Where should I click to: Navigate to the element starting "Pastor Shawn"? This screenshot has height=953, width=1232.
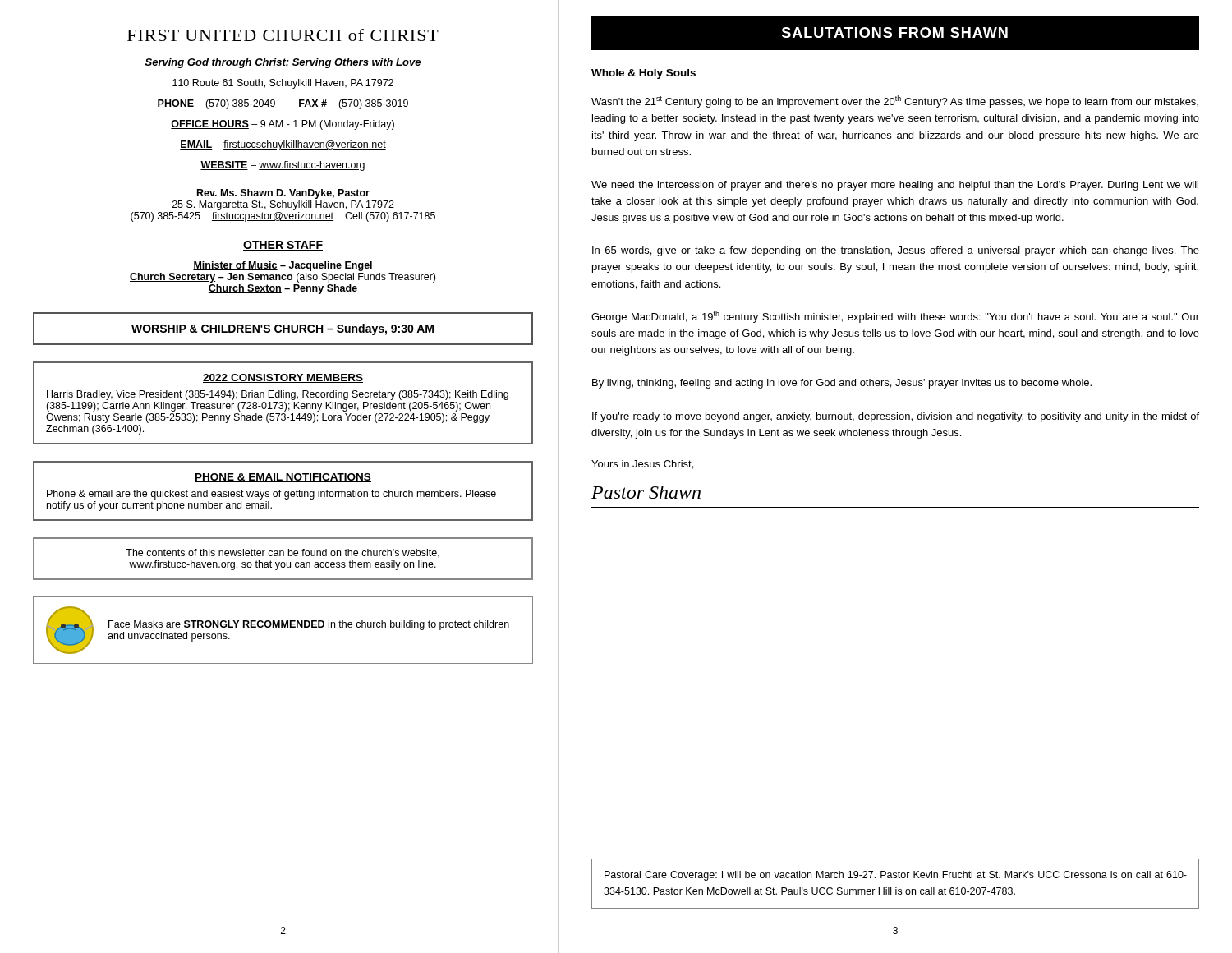[646, 492]
